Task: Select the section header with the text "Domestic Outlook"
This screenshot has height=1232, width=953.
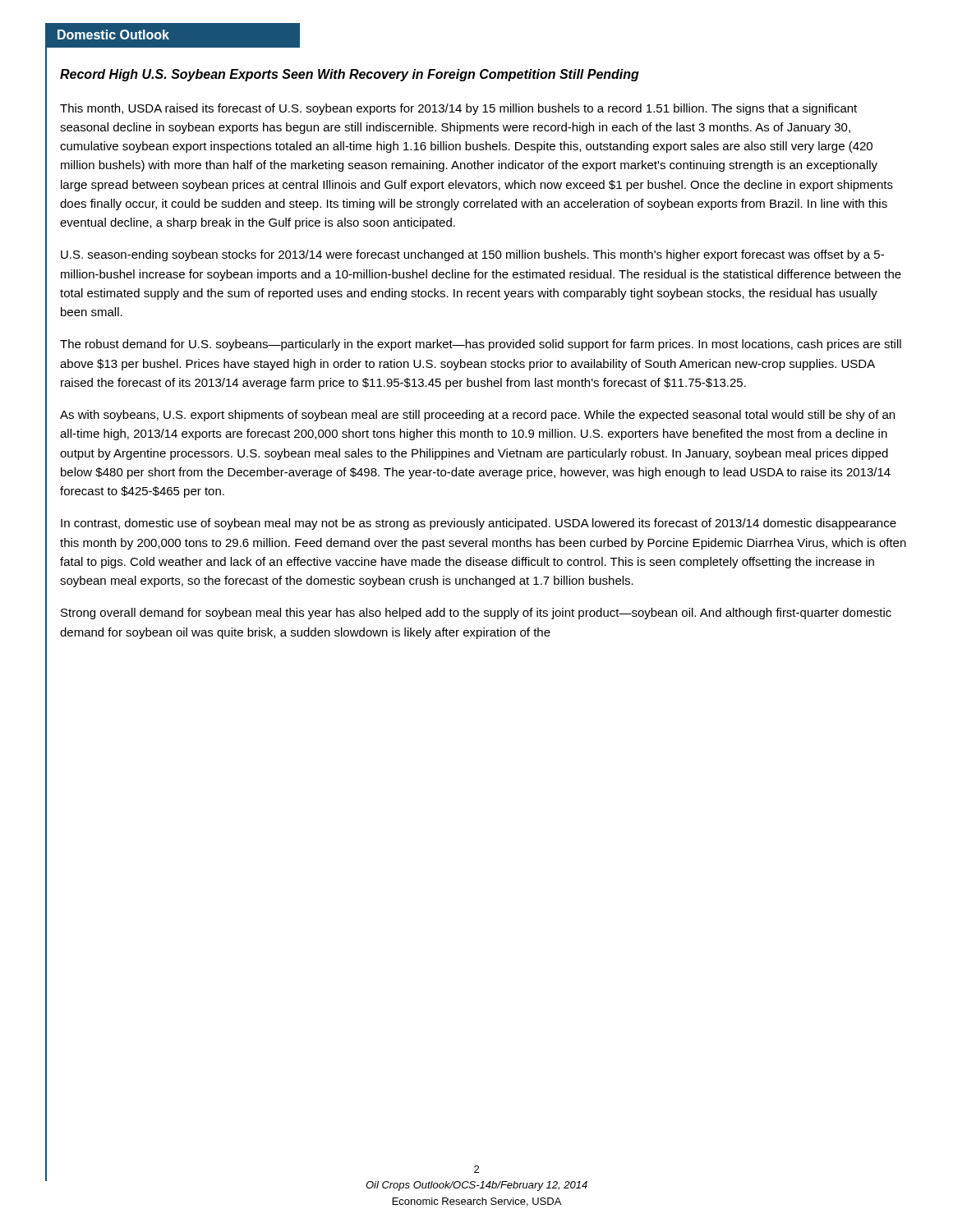Action: tap(113, 35)
